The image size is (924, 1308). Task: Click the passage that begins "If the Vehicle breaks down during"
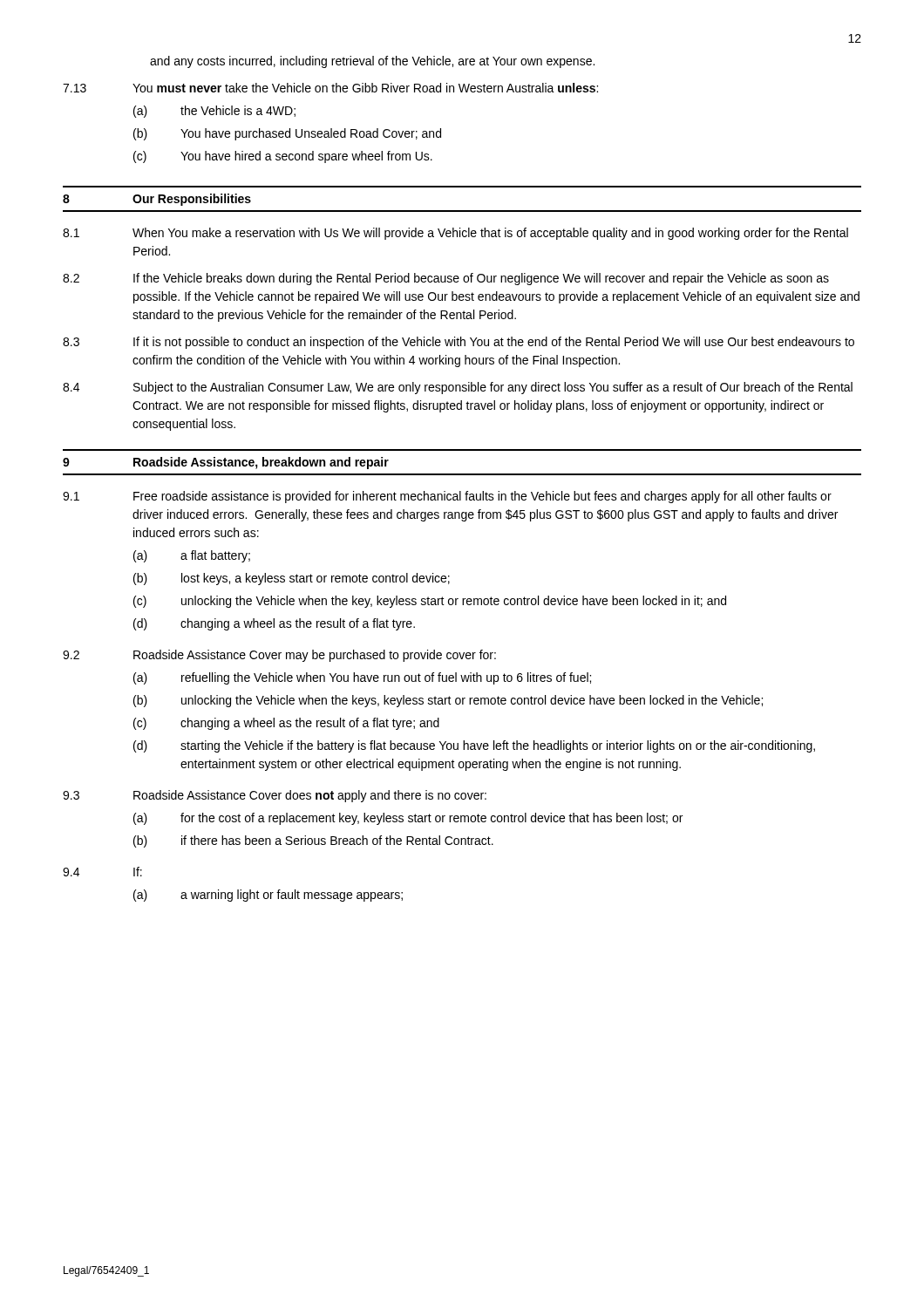tap(496, 296)
